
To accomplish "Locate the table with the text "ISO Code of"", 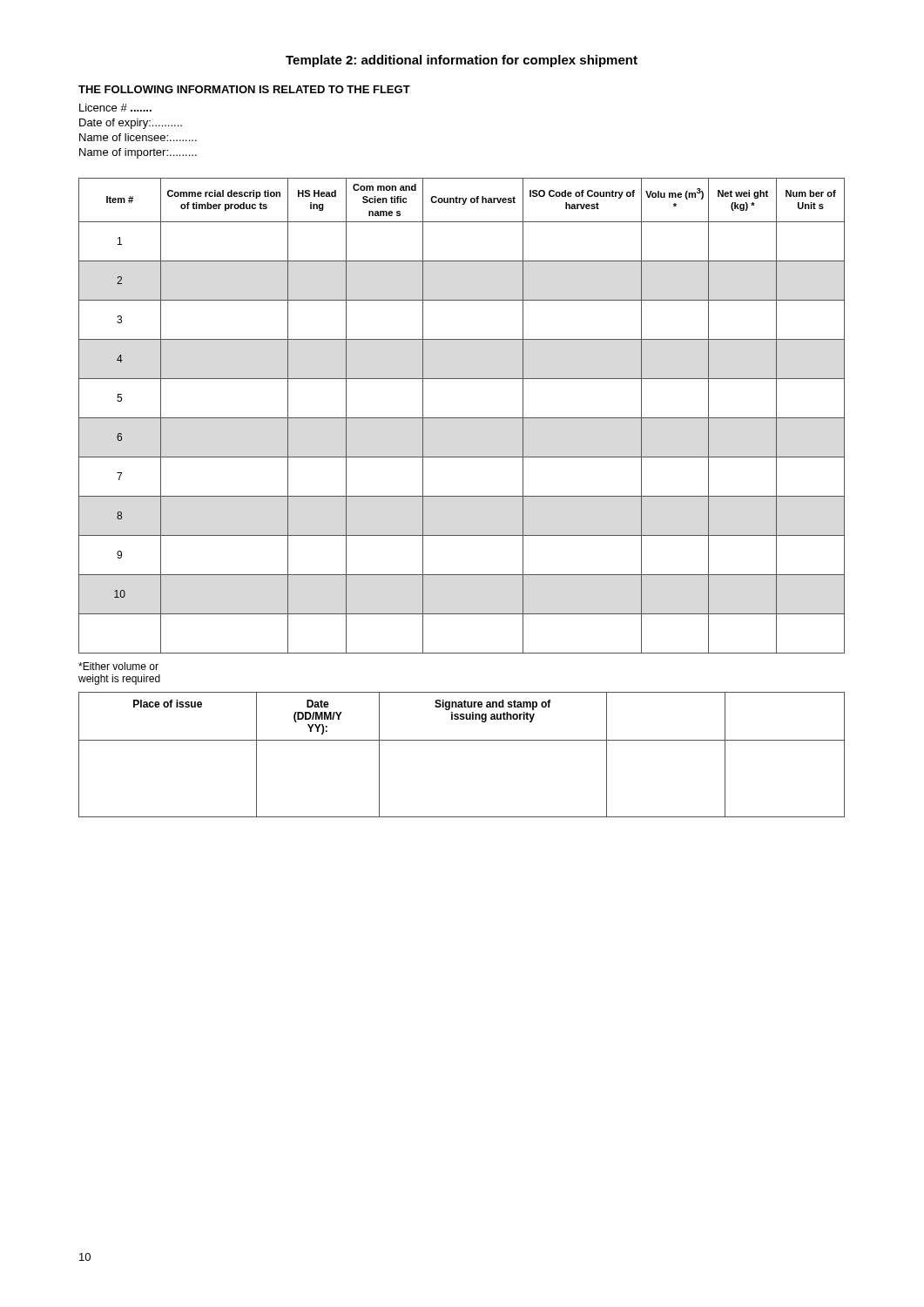I will click(x=462, y=416).
